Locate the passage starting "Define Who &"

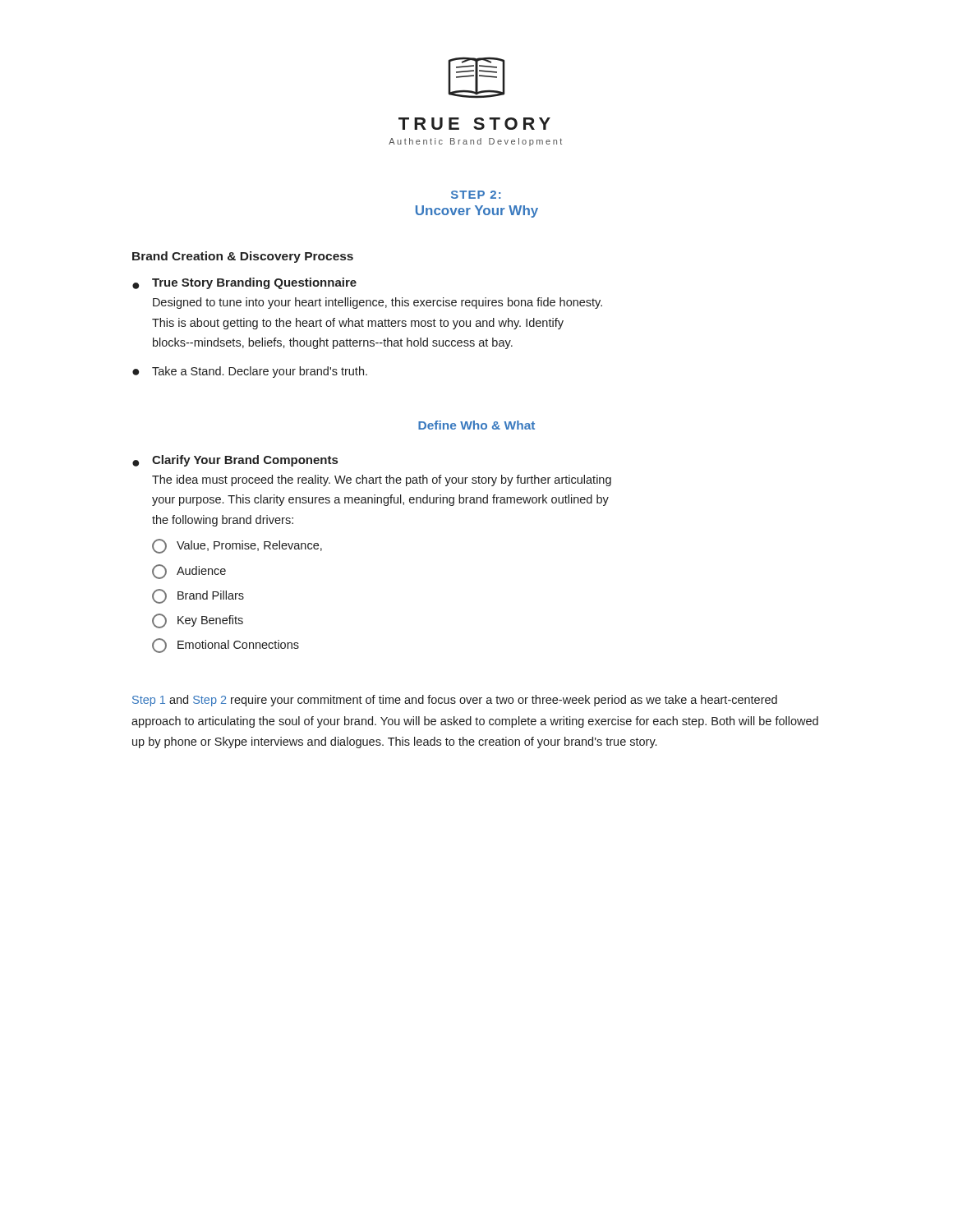pyautogui.click(x=476, y=425)
